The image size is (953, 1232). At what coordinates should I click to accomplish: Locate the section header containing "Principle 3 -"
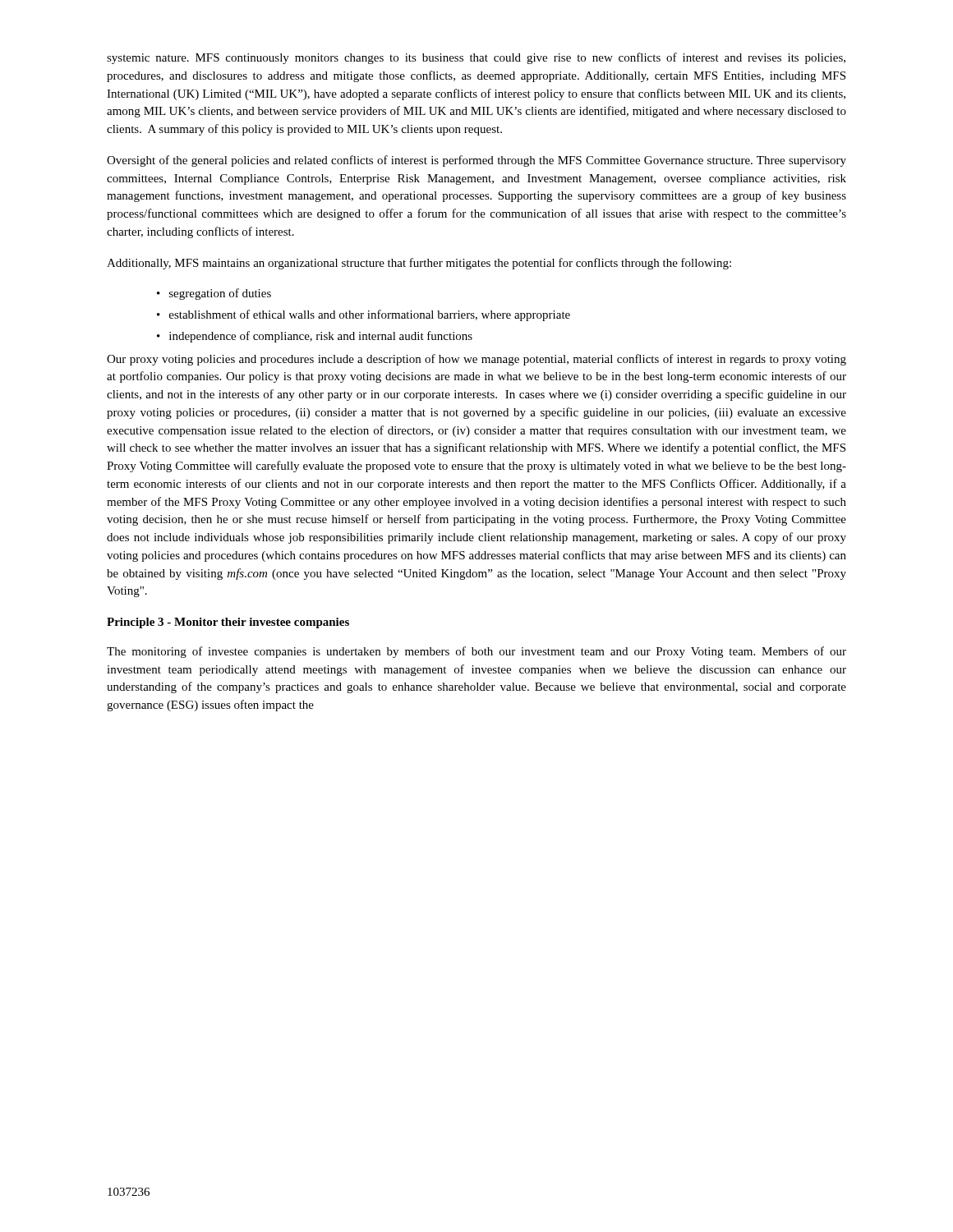pyautogui.click(x=228, y=622)
